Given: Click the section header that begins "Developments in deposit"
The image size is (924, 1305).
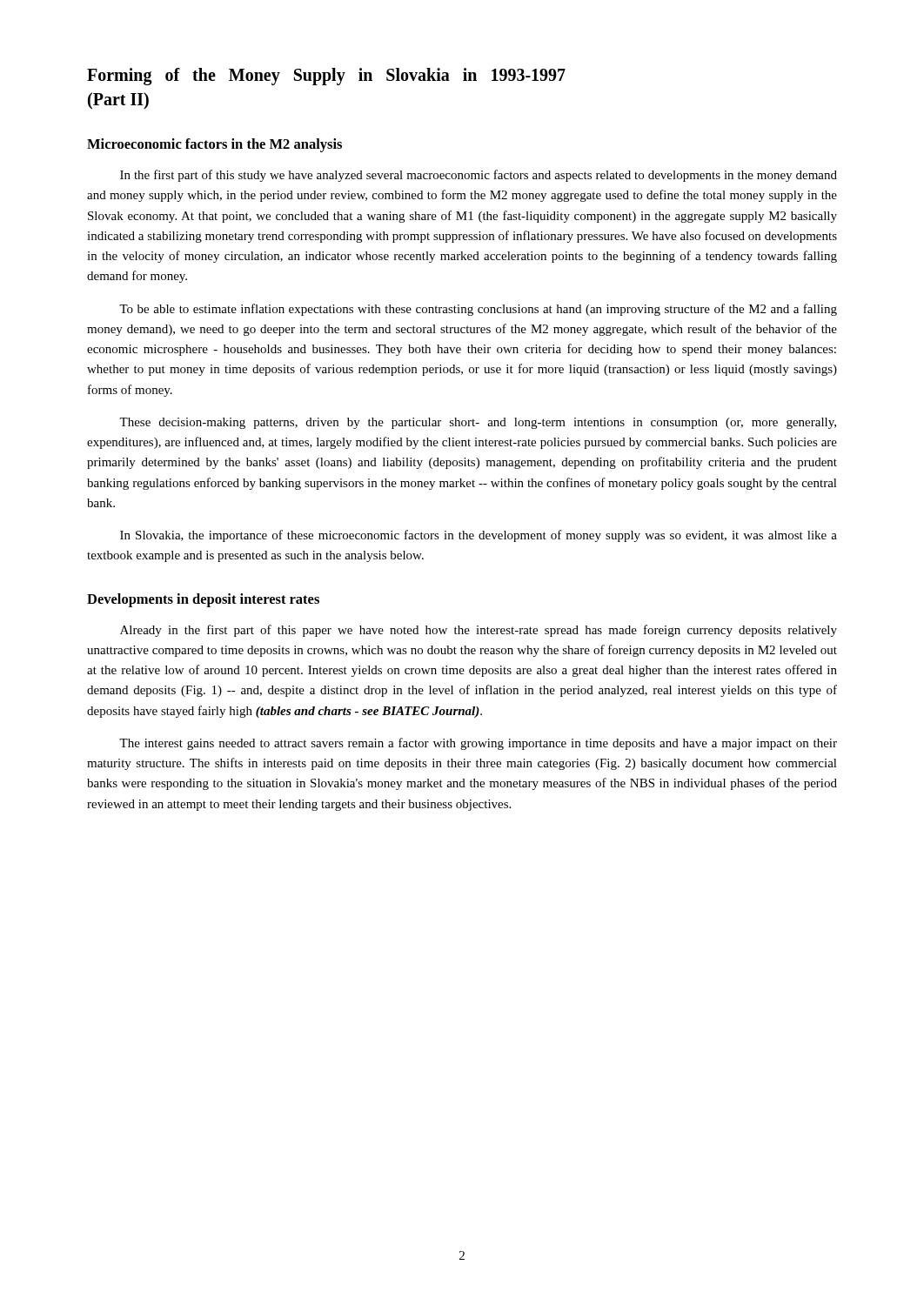Looking at the screenshot, I should tap(203, 599).
